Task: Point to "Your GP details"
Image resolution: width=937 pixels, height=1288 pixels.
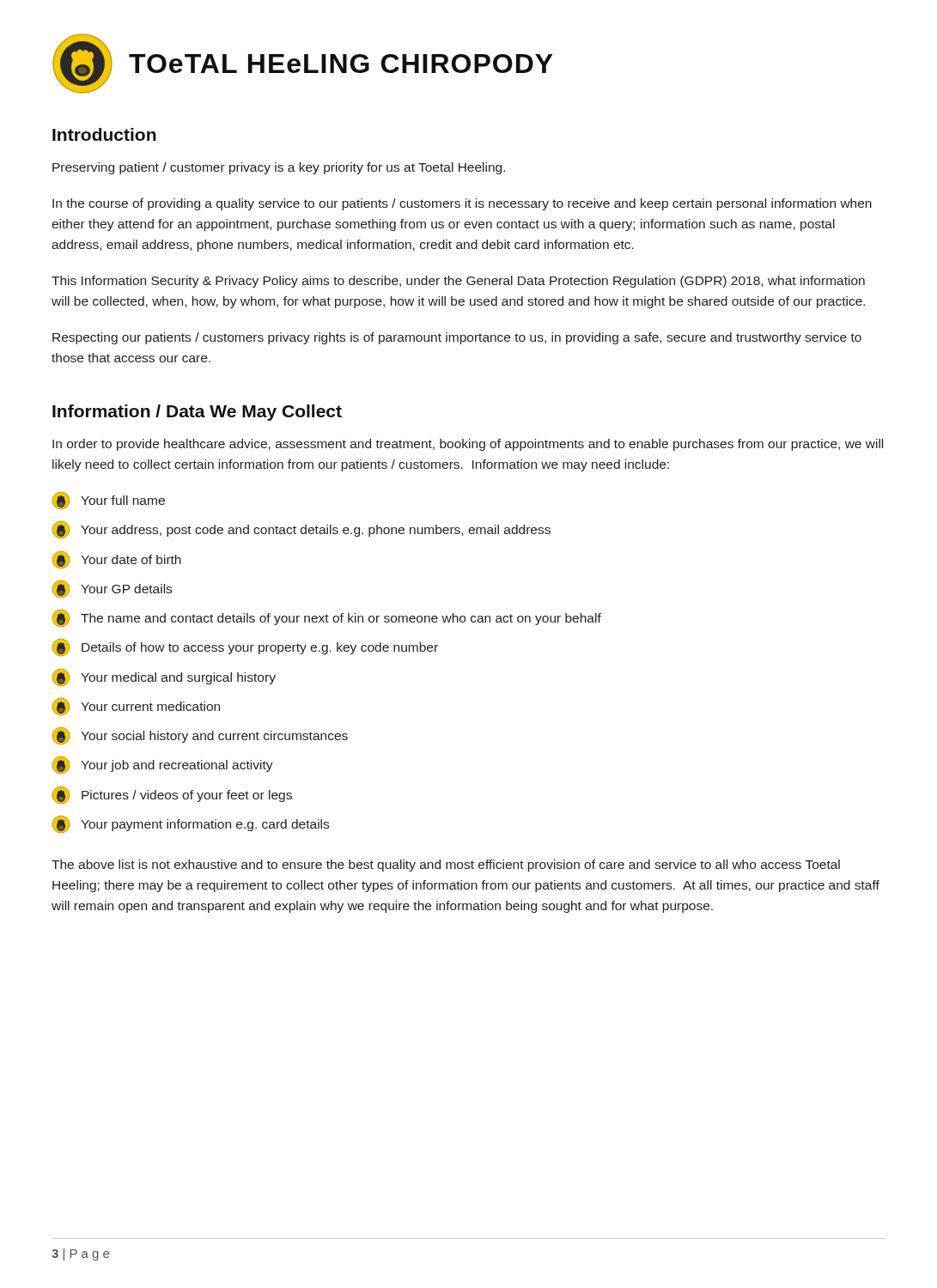Action: 112,591
